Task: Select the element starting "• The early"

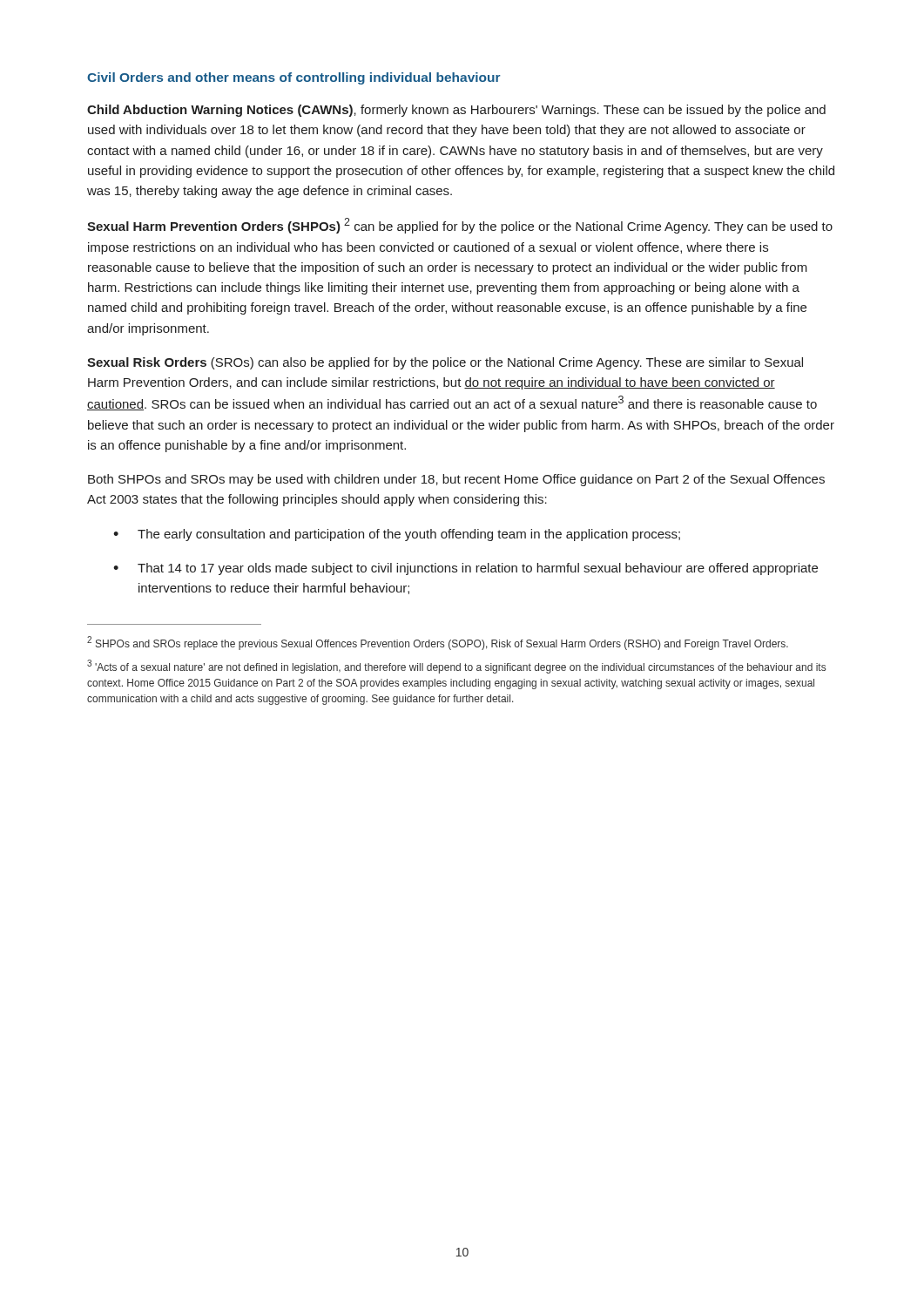Action: point(475,534)
